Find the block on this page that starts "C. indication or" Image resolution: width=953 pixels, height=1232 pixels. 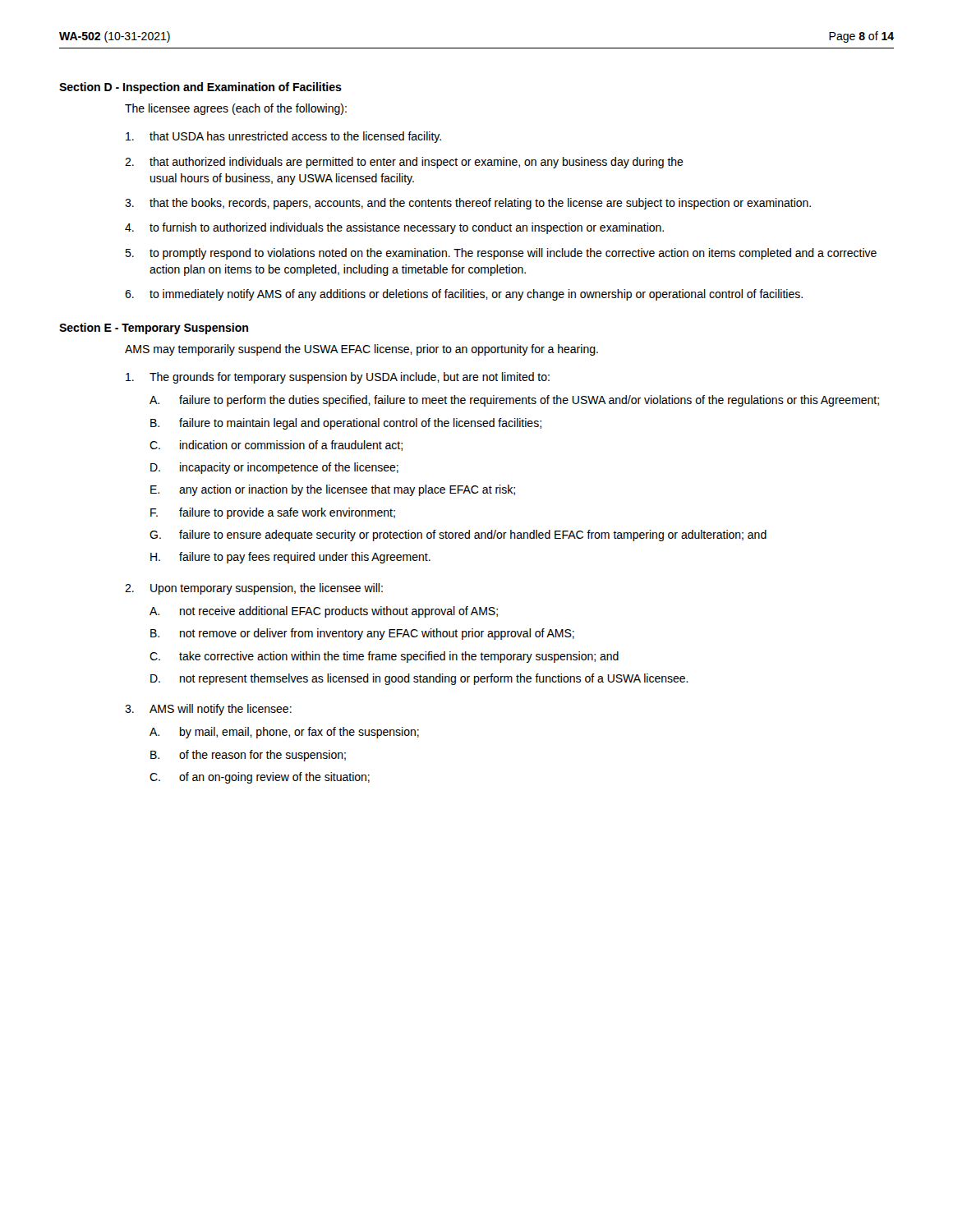tap(276, 446)
